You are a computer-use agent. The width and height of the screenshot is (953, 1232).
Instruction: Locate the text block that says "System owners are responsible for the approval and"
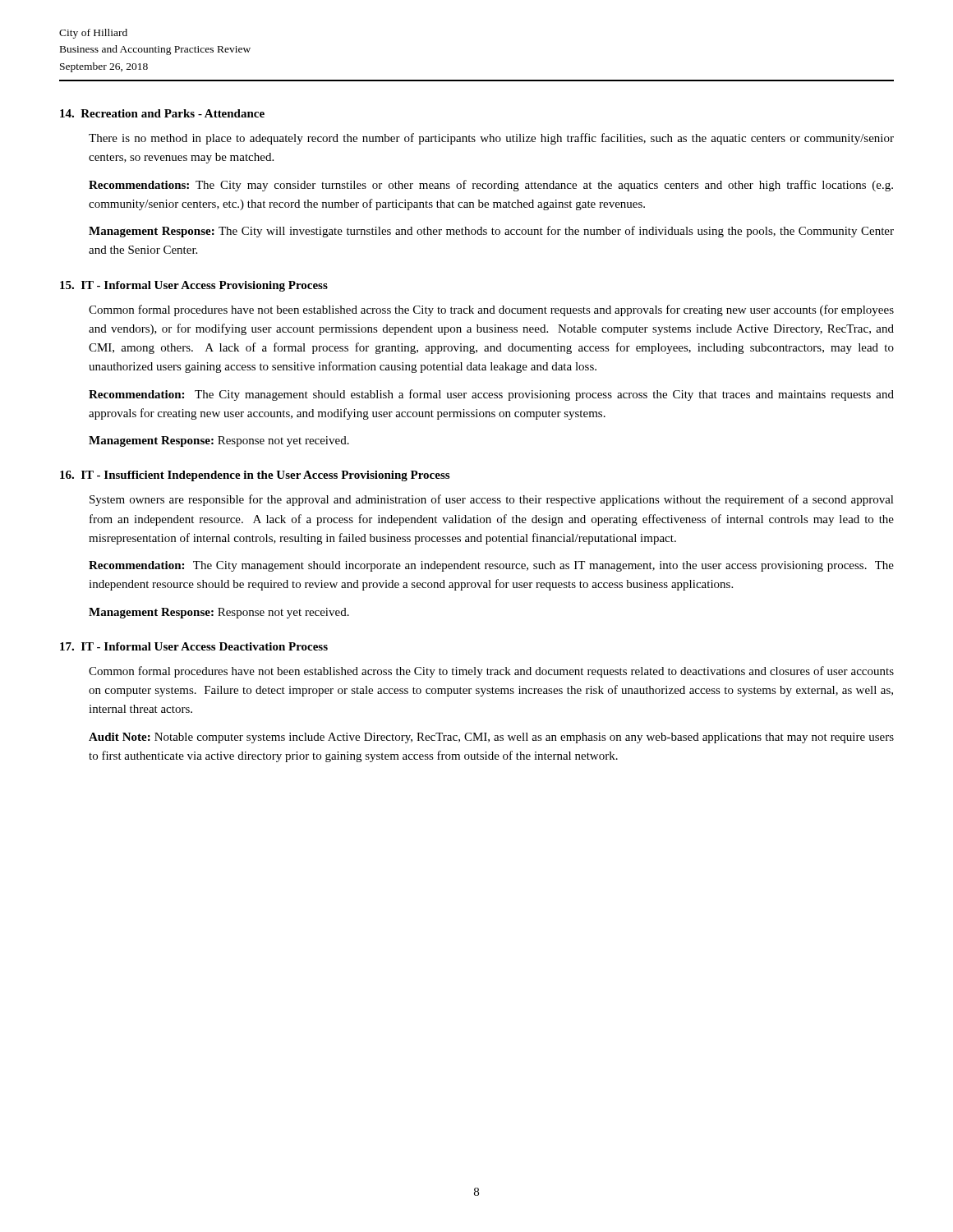(491, 519)
